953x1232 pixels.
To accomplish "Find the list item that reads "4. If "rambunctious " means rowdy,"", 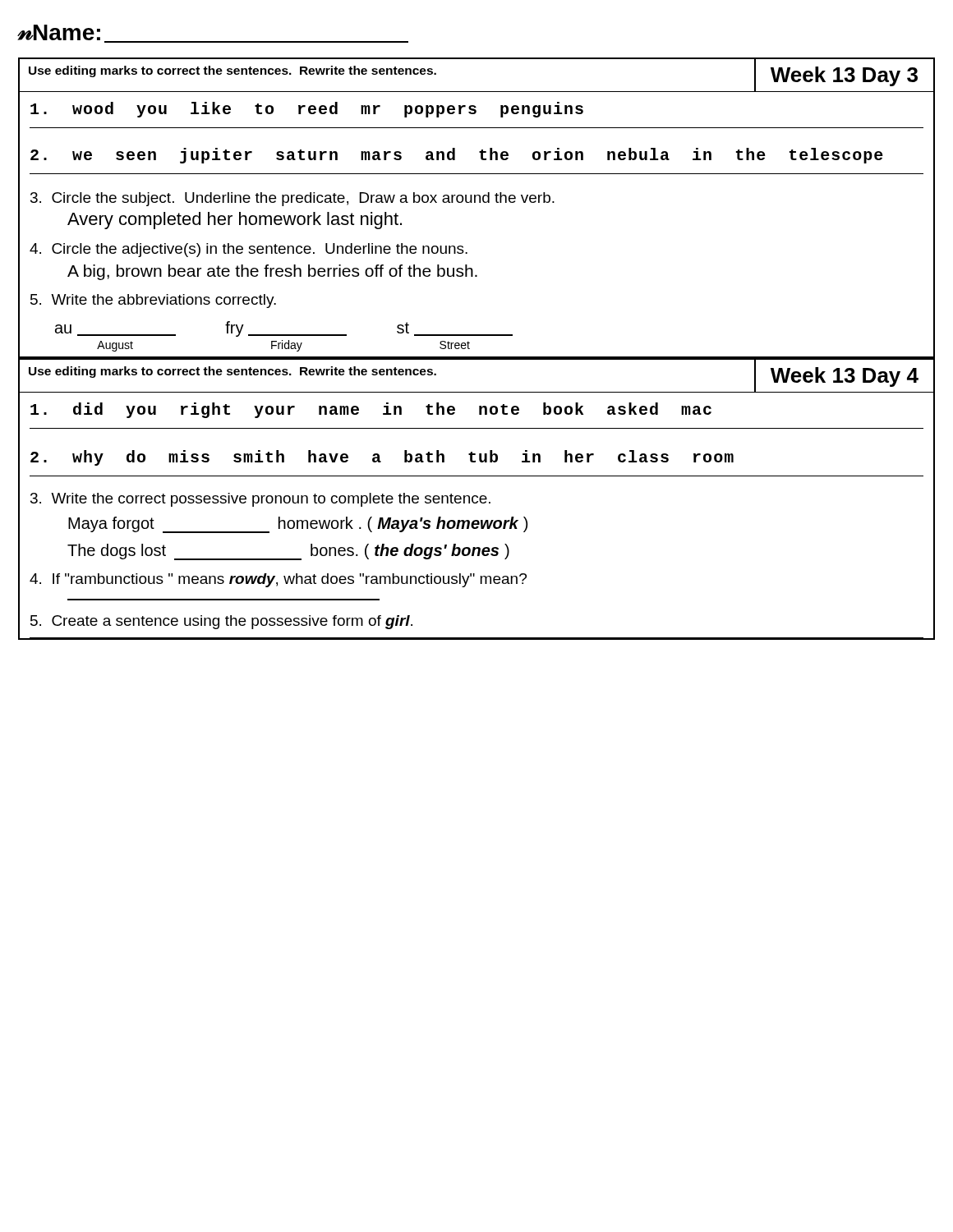I will 476,591.
